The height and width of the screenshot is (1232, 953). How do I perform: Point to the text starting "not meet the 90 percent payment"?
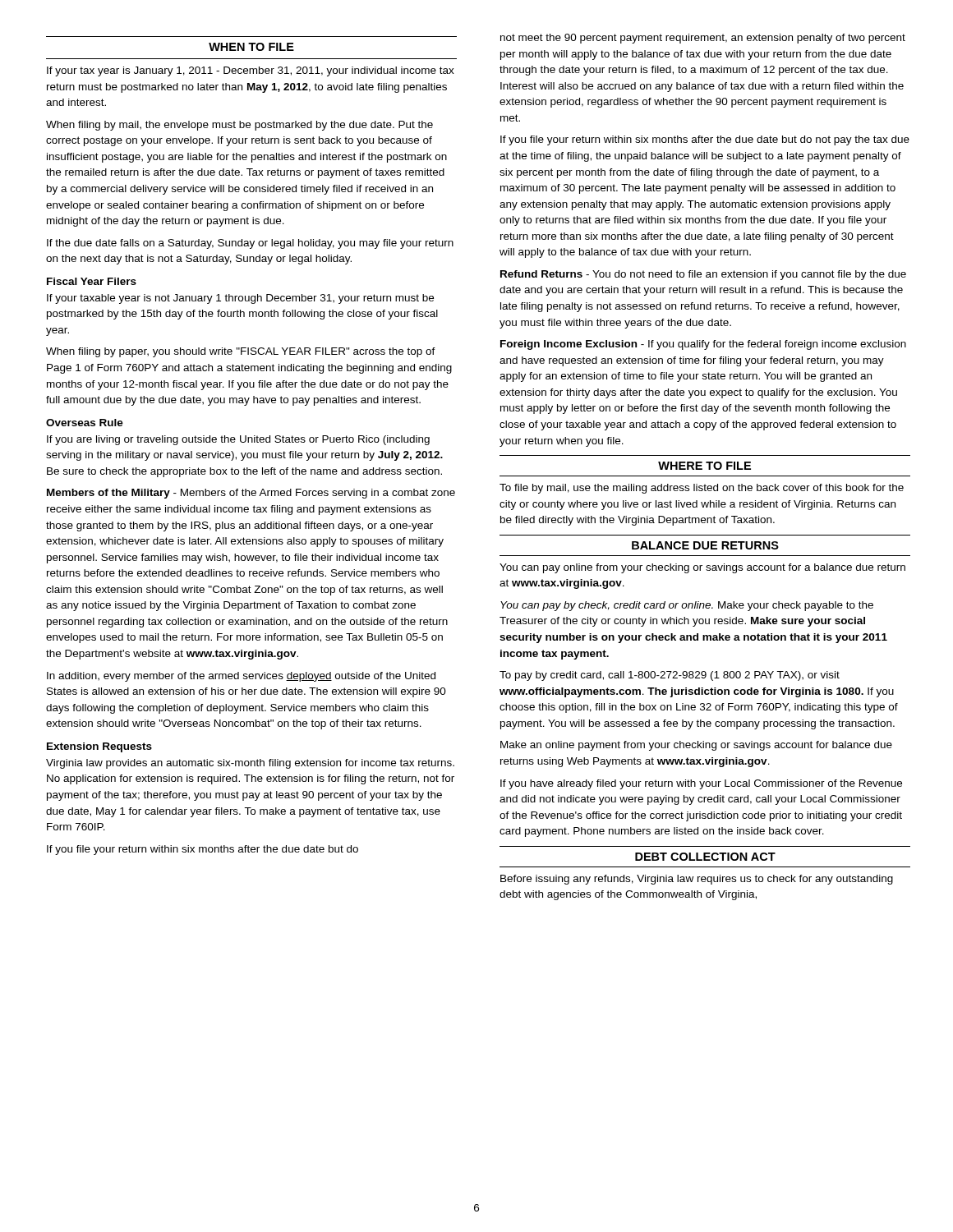pyautogui.click(x=705, y=78)
